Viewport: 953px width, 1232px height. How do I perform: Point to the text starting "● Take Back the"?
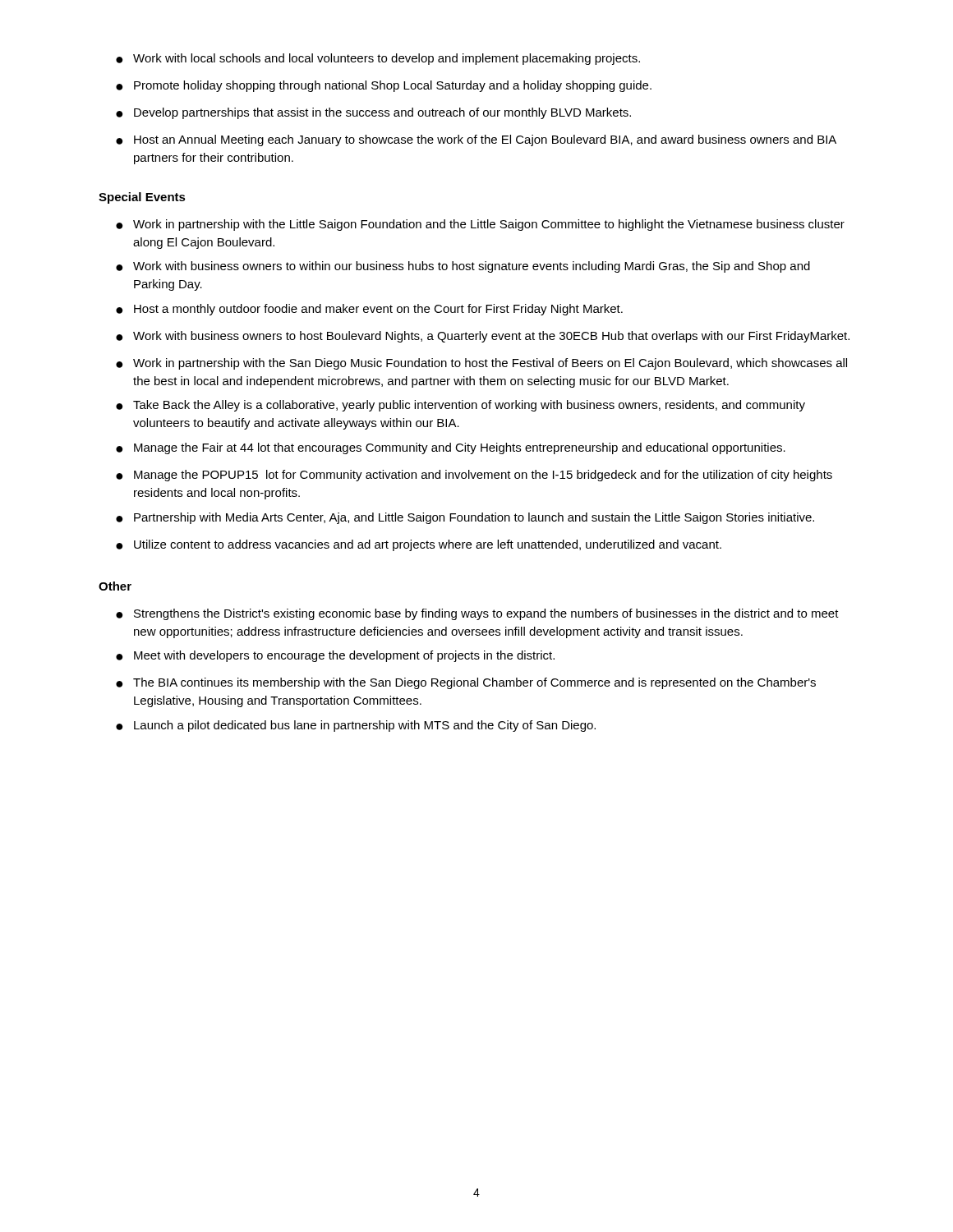[x=485, y=414]
